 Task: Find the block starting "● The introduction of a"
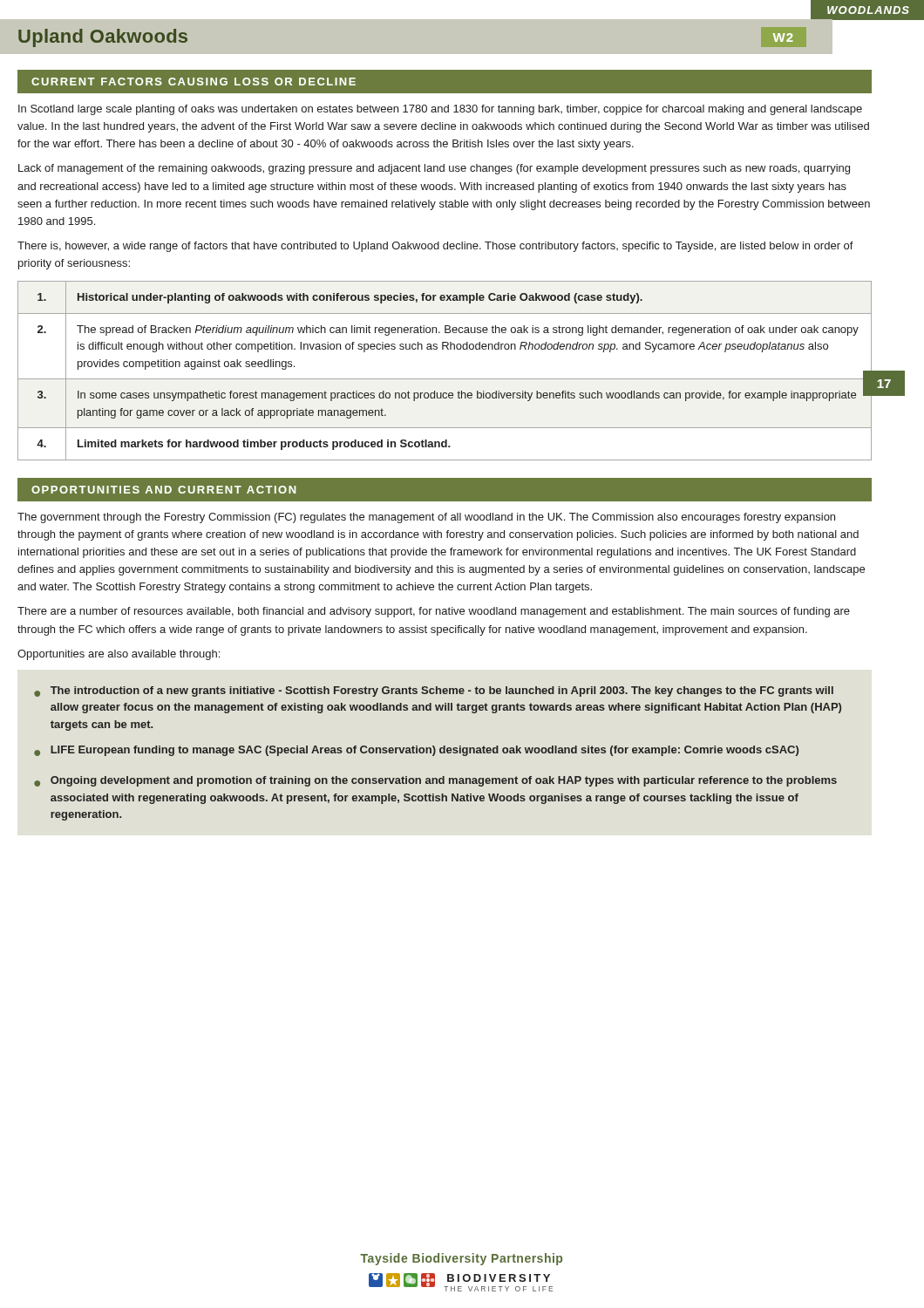[x=445, y=707]
